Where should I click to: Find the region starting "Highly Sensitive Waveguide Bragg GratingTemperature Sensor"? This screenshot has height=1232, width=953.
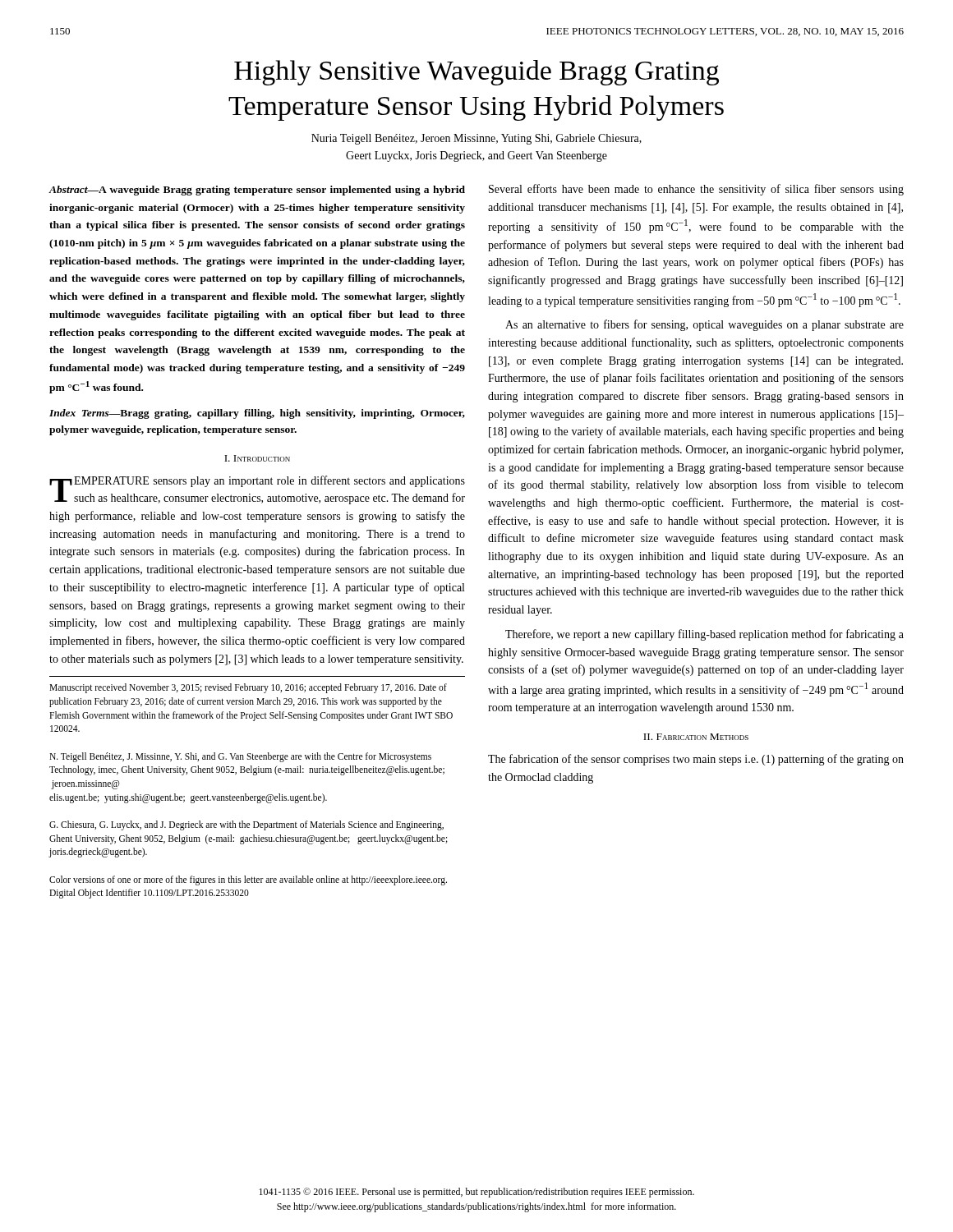point(476,109)
